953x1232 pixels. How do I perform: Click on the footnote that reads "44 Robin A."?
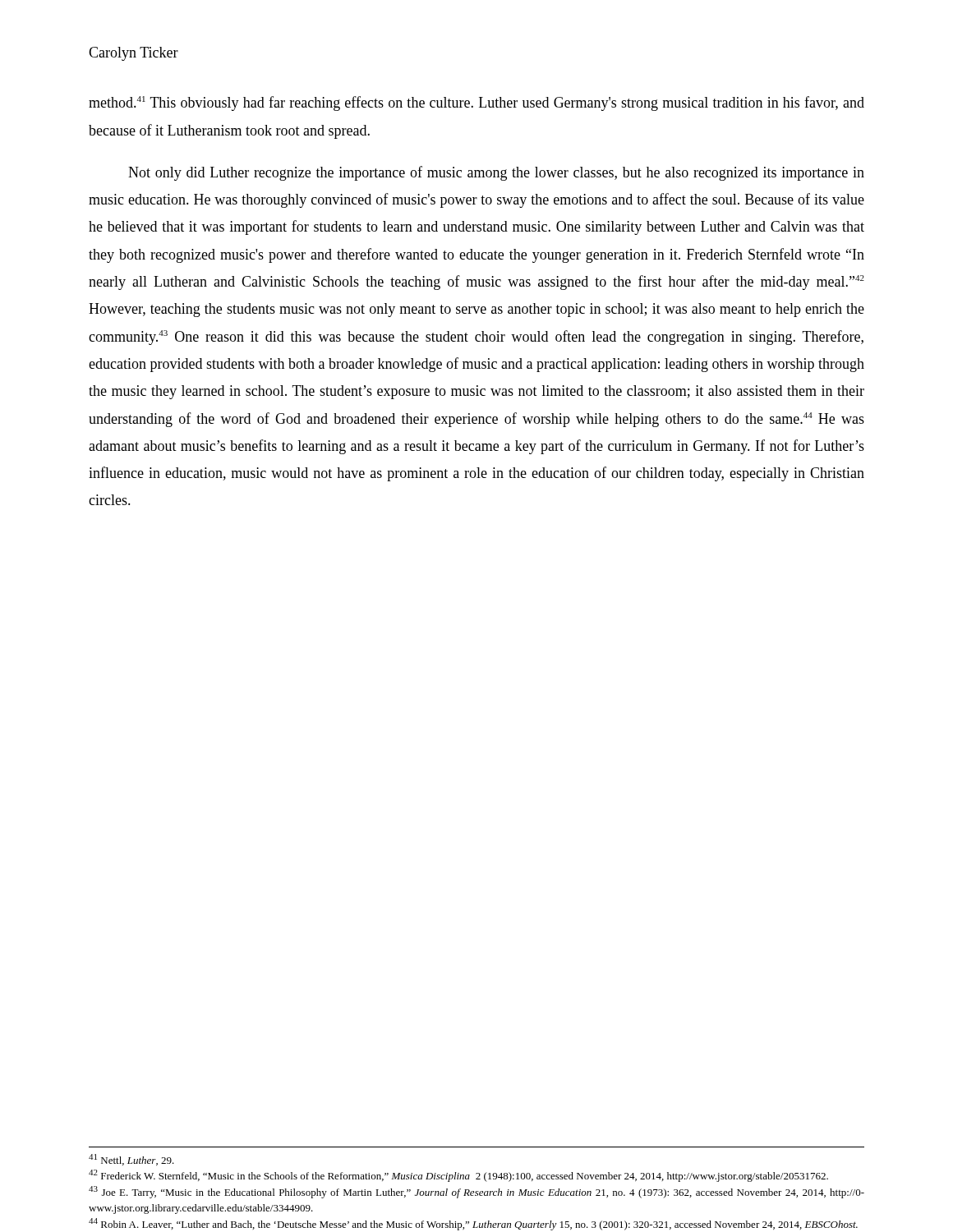pos(474,1223)
